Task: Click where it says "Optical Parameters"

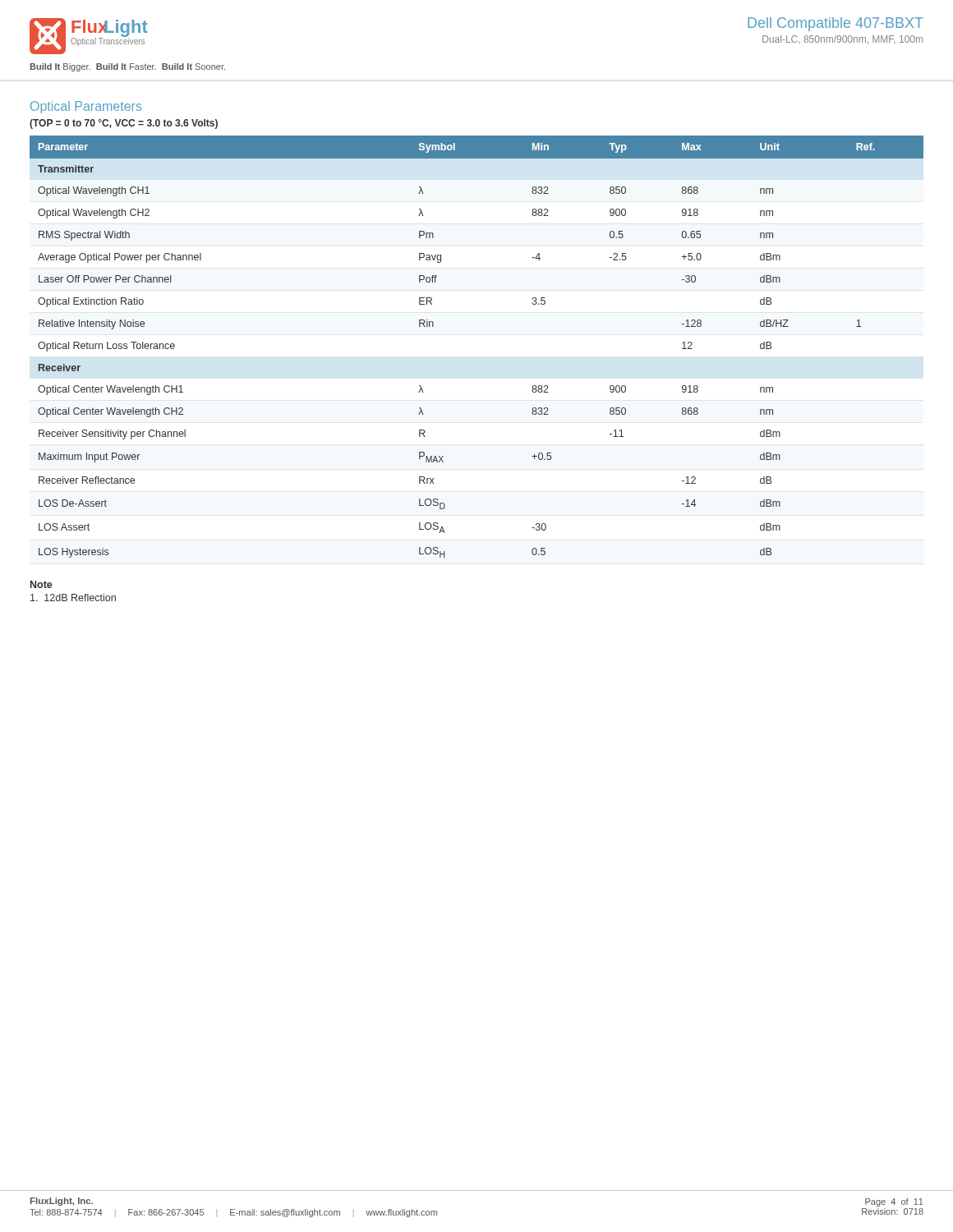Action: (86, 106)
